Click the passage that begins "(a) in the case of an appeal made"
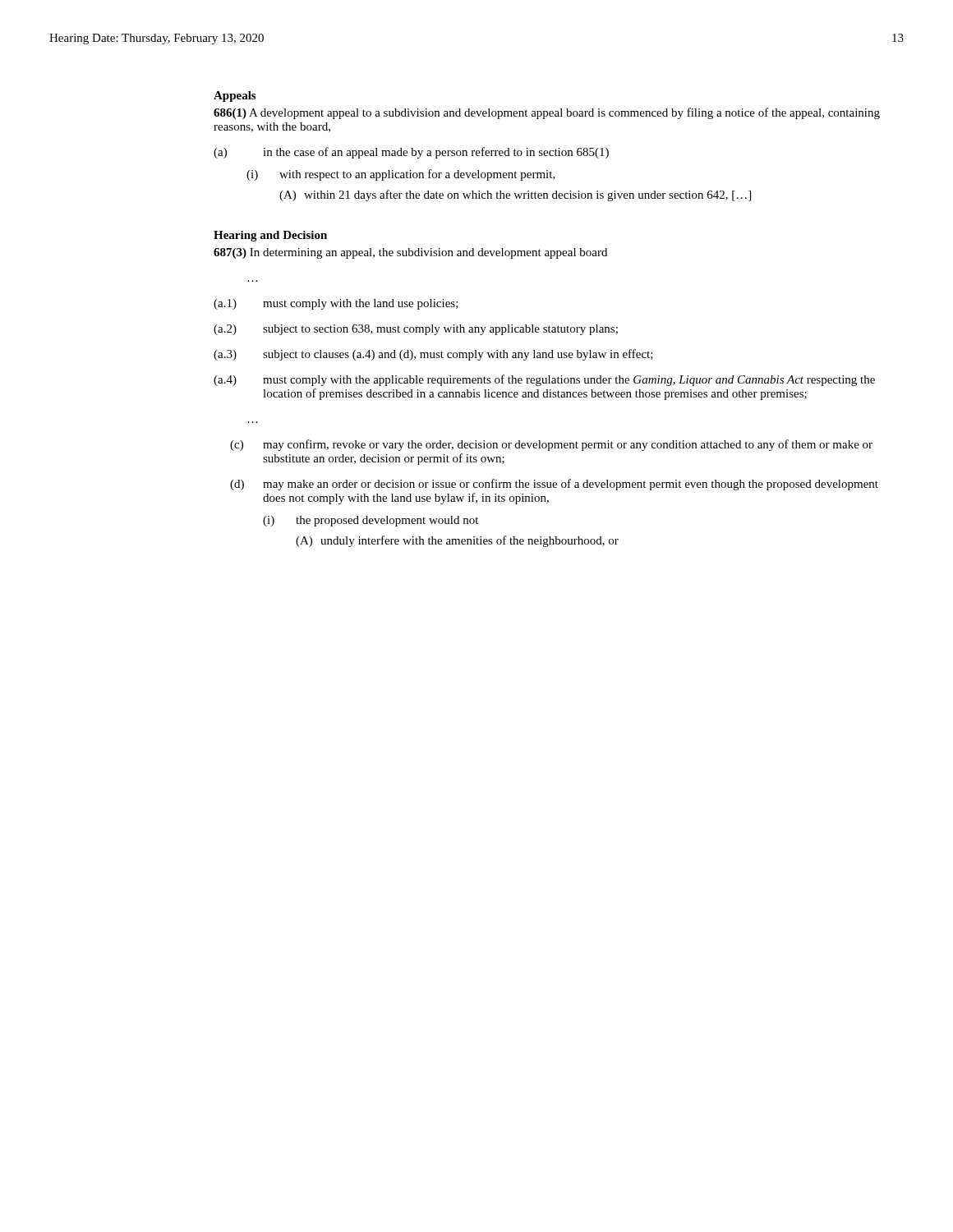The image size is (953, 1232). (x=550, y=152)
